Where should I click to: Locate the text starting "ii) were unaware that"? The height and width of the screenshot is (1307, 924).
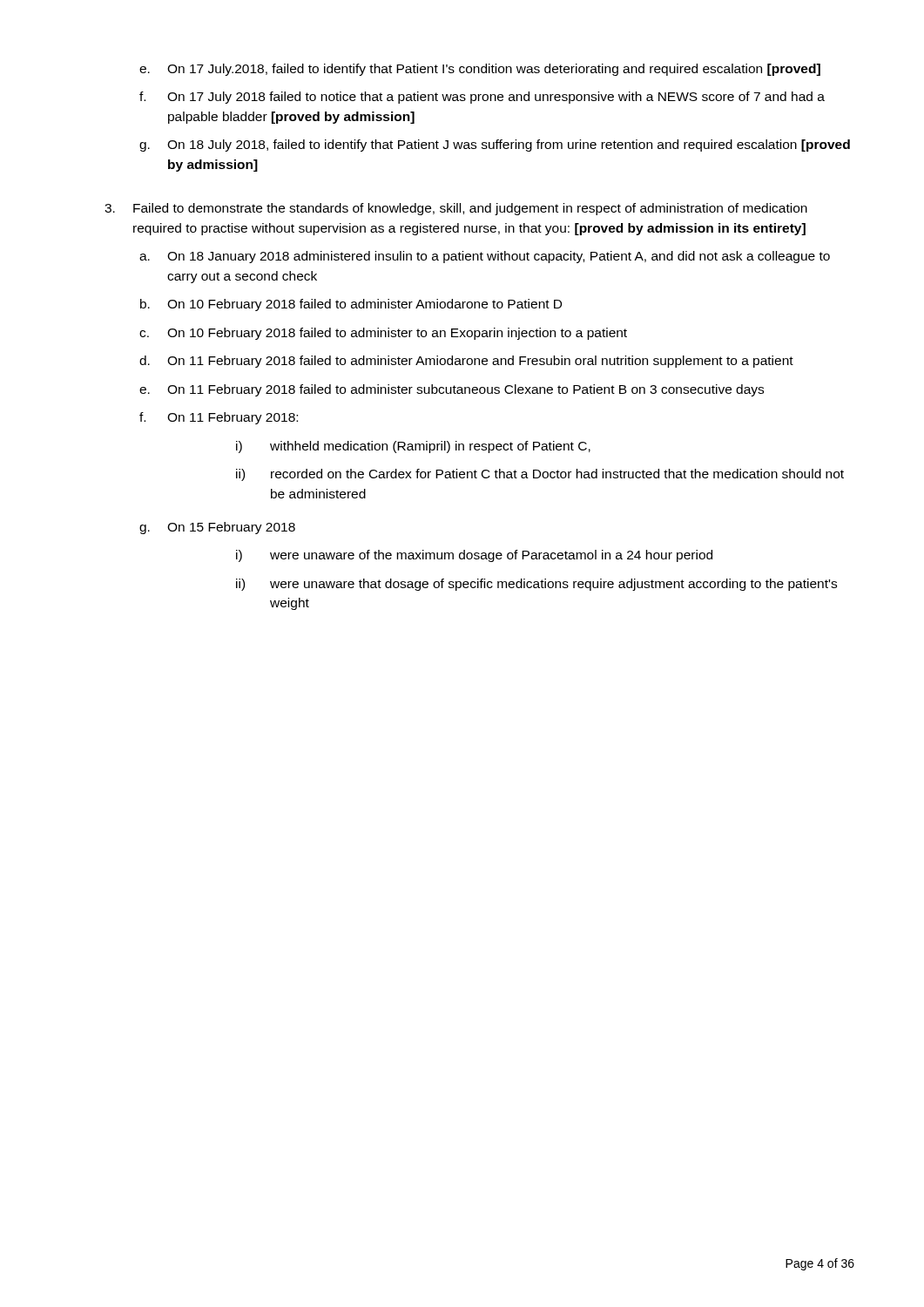545,594
